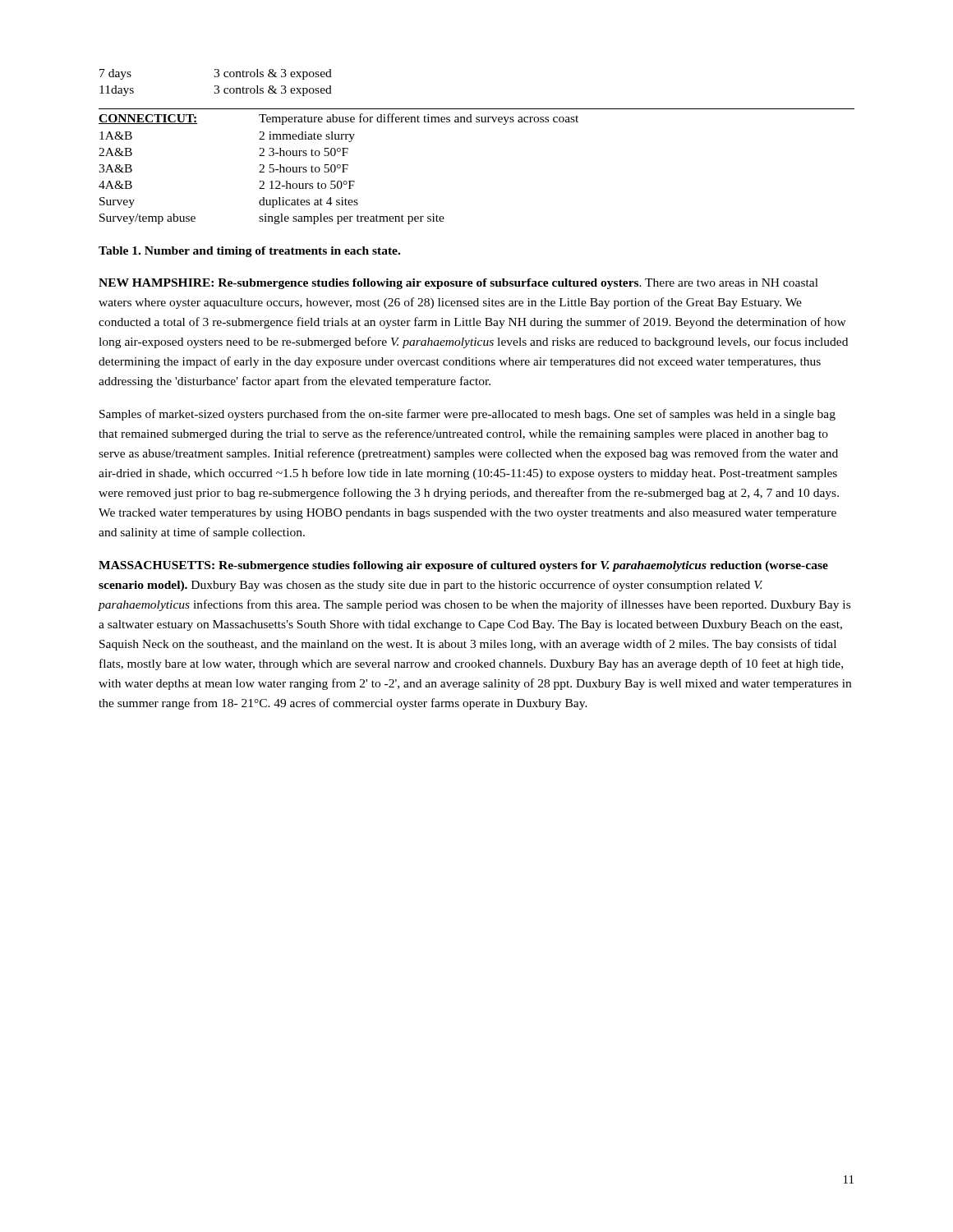This screenshot has height=1232, width=953.
Task: Where is the caption that starts "Table 1. Number and timing of treatments"?
Action: coord(250,250)
